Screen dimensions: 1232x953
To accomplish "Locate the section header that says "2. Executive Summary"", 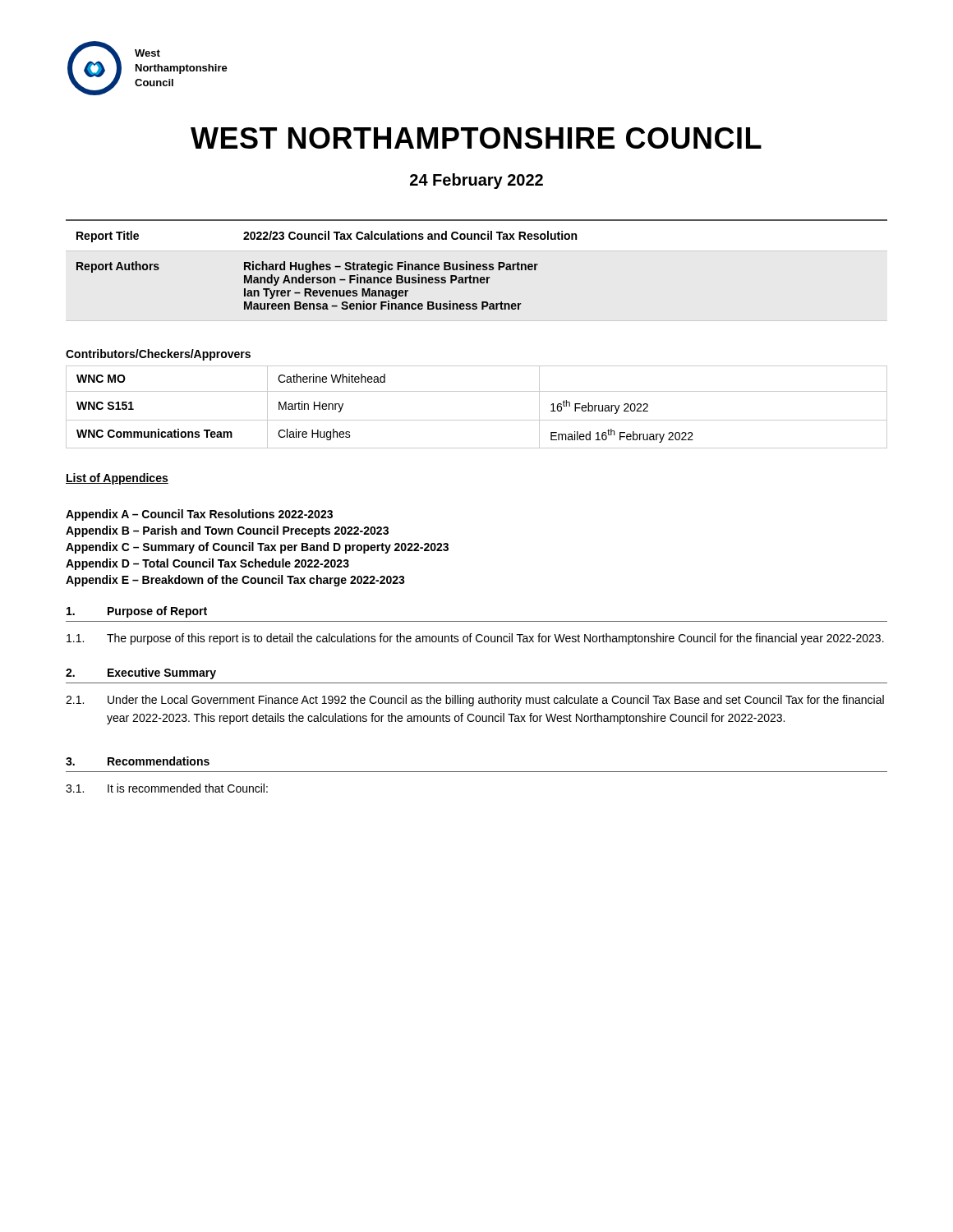I will pos(141,673).
